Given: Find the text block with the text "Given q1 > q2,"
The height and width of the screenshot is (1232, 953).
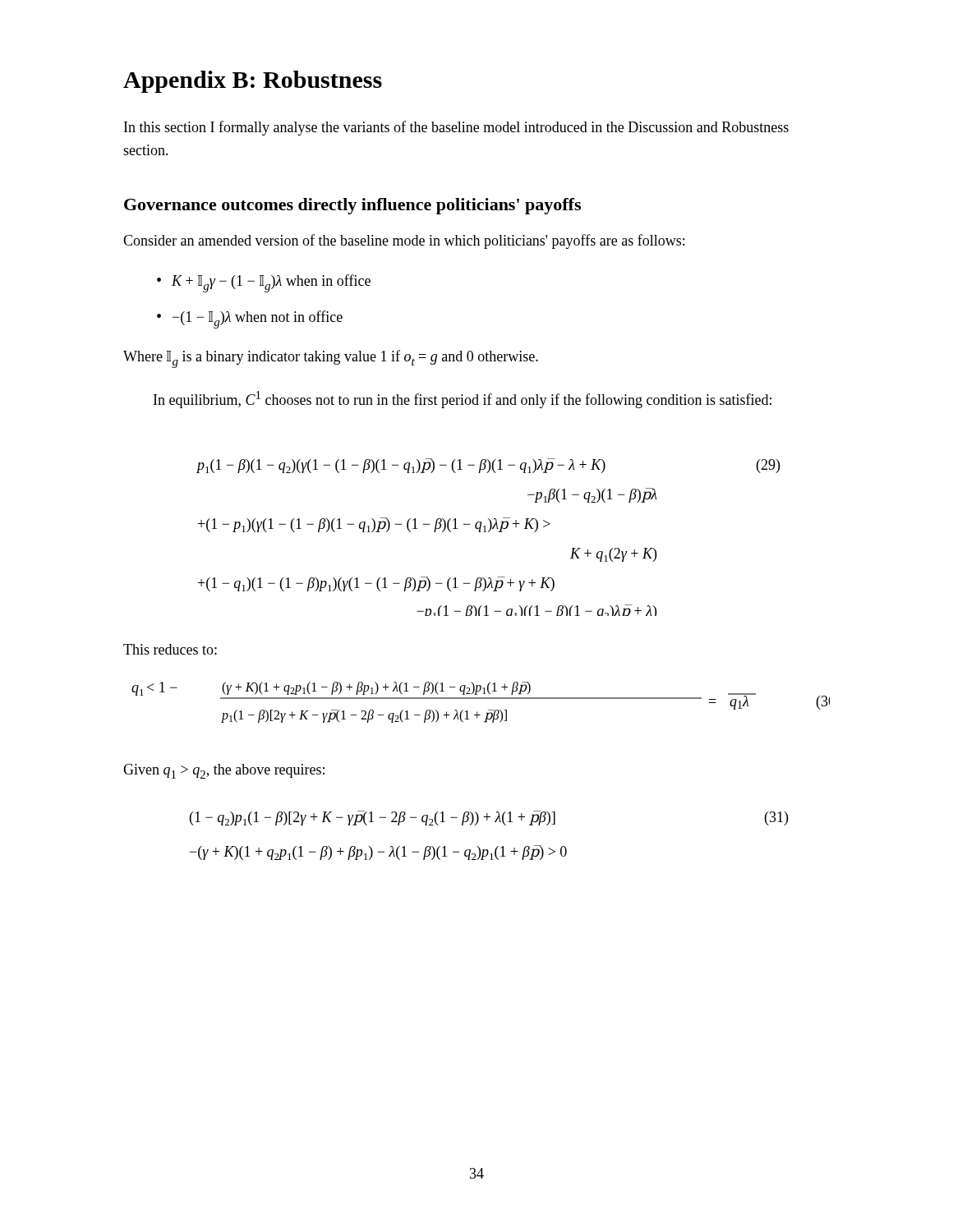Looking at the screenshot, I should pyautogui.click(x=225, y=771).
